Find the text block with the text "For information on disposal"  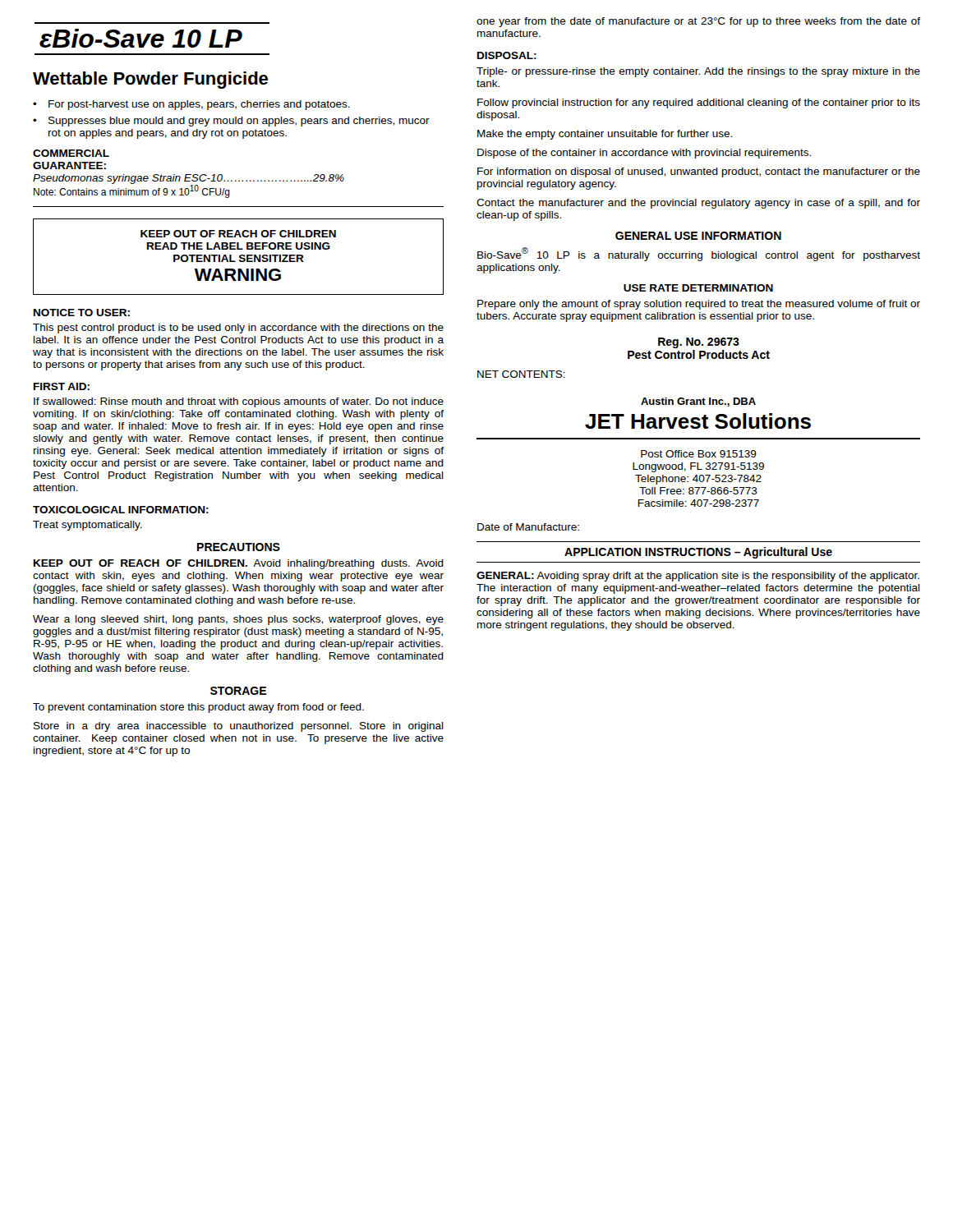click(x=698, y=177)
